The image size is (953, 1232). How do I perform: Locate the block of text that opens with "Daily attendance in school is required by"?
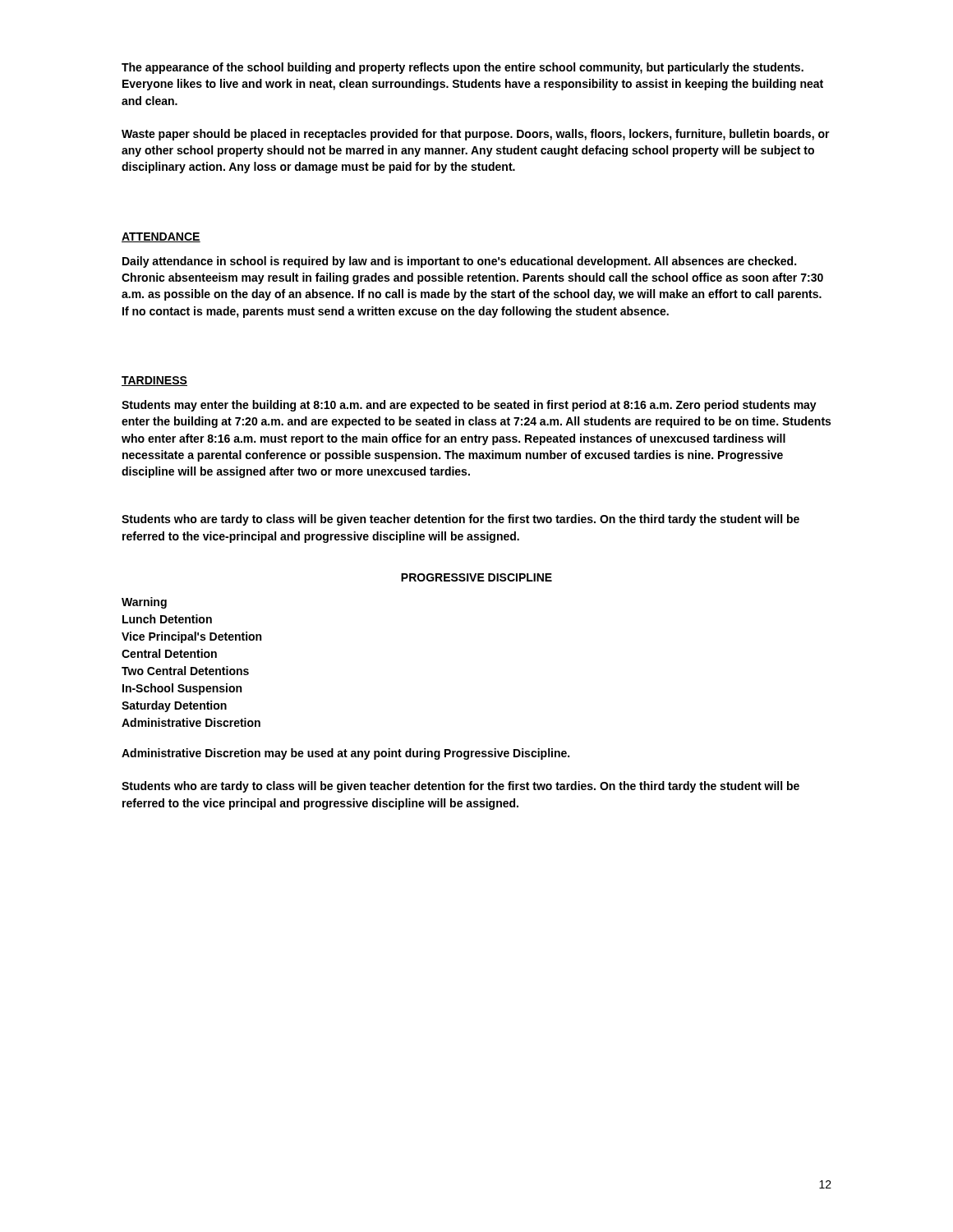pyautogui.click(x=472, y=286)
